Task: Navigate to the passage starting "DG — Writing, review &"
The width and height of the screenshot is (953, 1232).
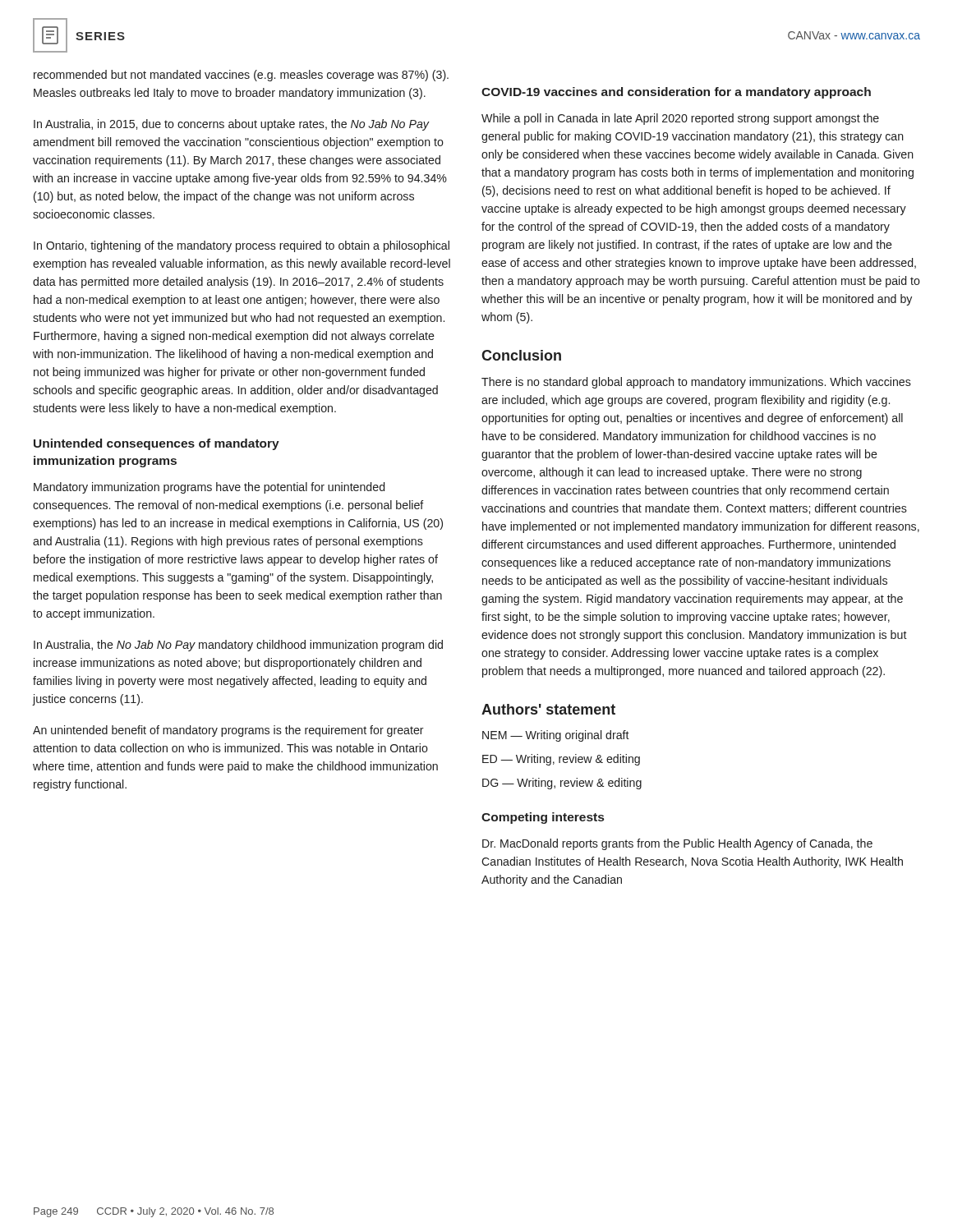Action: [562, 783]
